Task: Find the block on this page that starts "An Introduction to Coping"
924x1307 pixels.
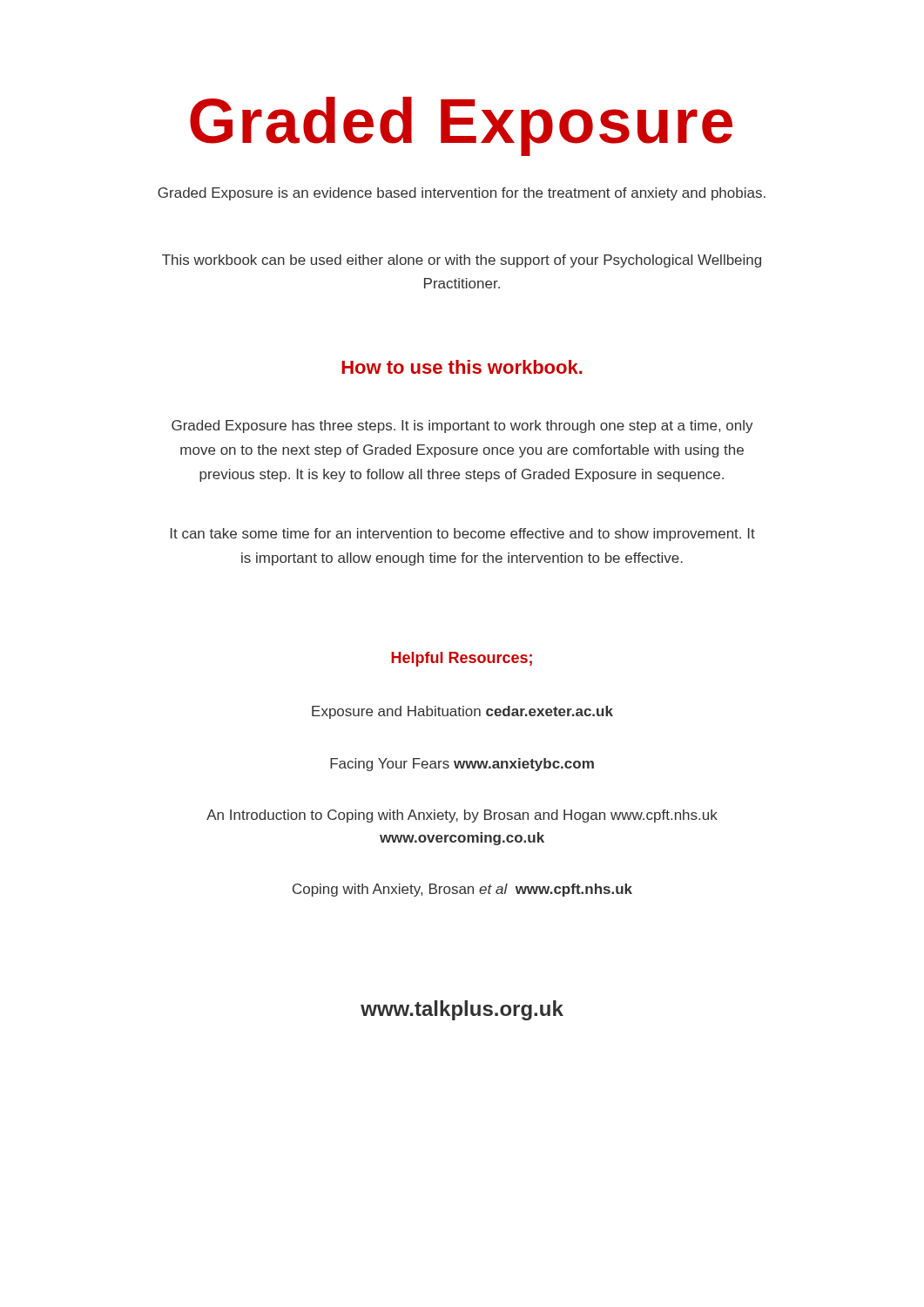Action: [462, 826]
